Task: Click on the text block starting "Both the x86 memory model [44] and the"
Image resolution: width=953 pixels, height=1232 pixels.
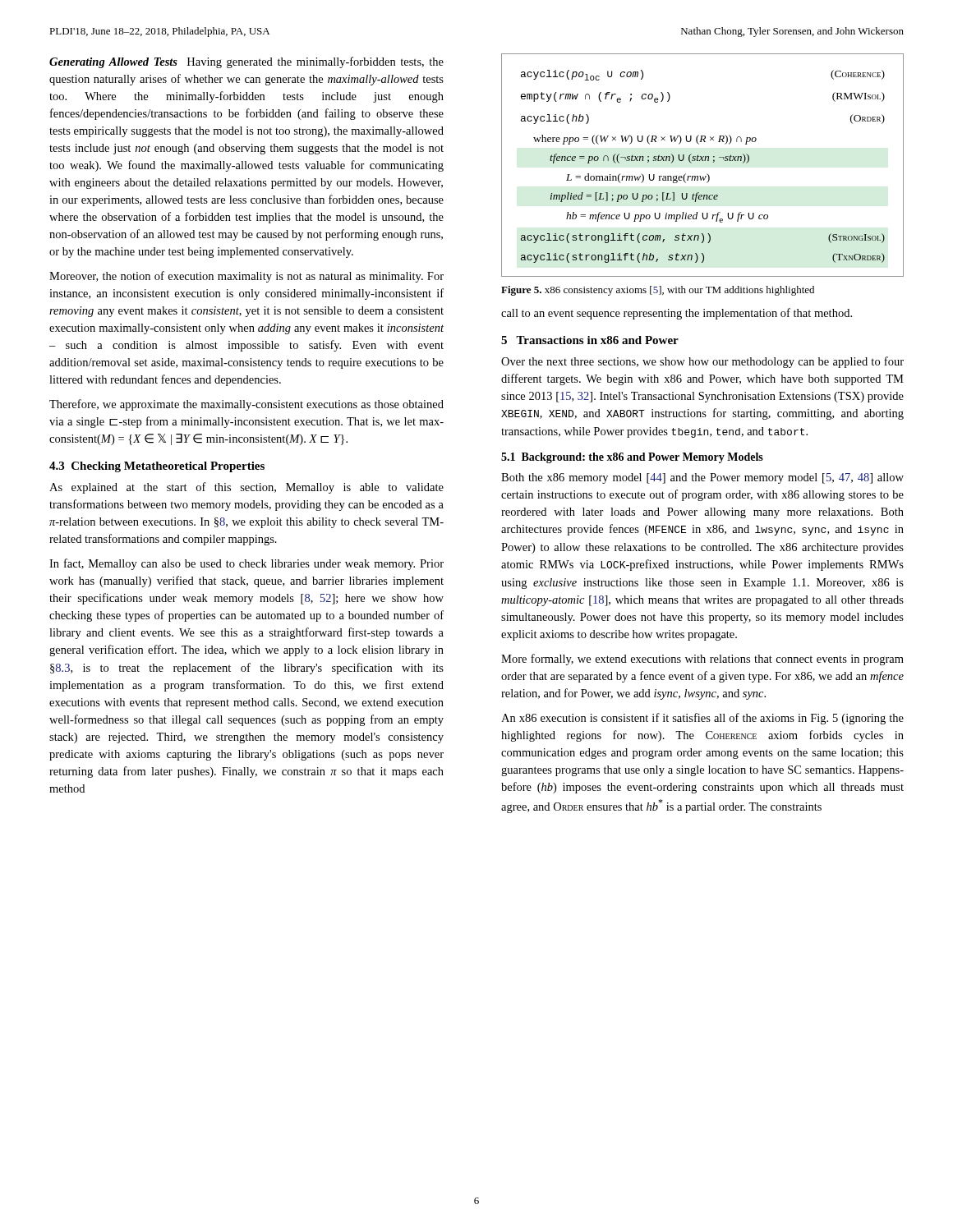Action: coord(702,556)
